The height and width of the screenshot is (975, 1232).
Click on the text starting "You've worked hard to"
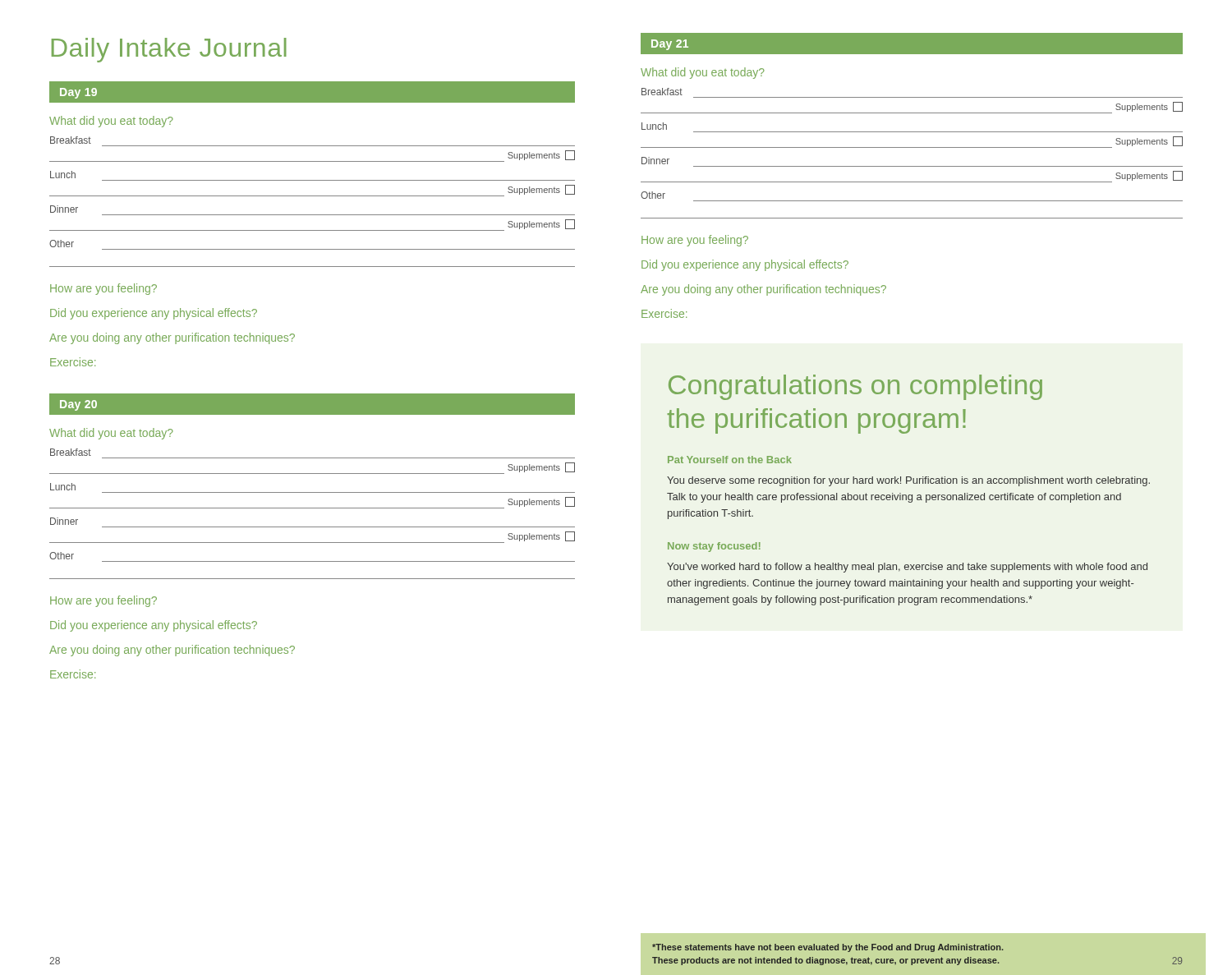coord(912,583)
